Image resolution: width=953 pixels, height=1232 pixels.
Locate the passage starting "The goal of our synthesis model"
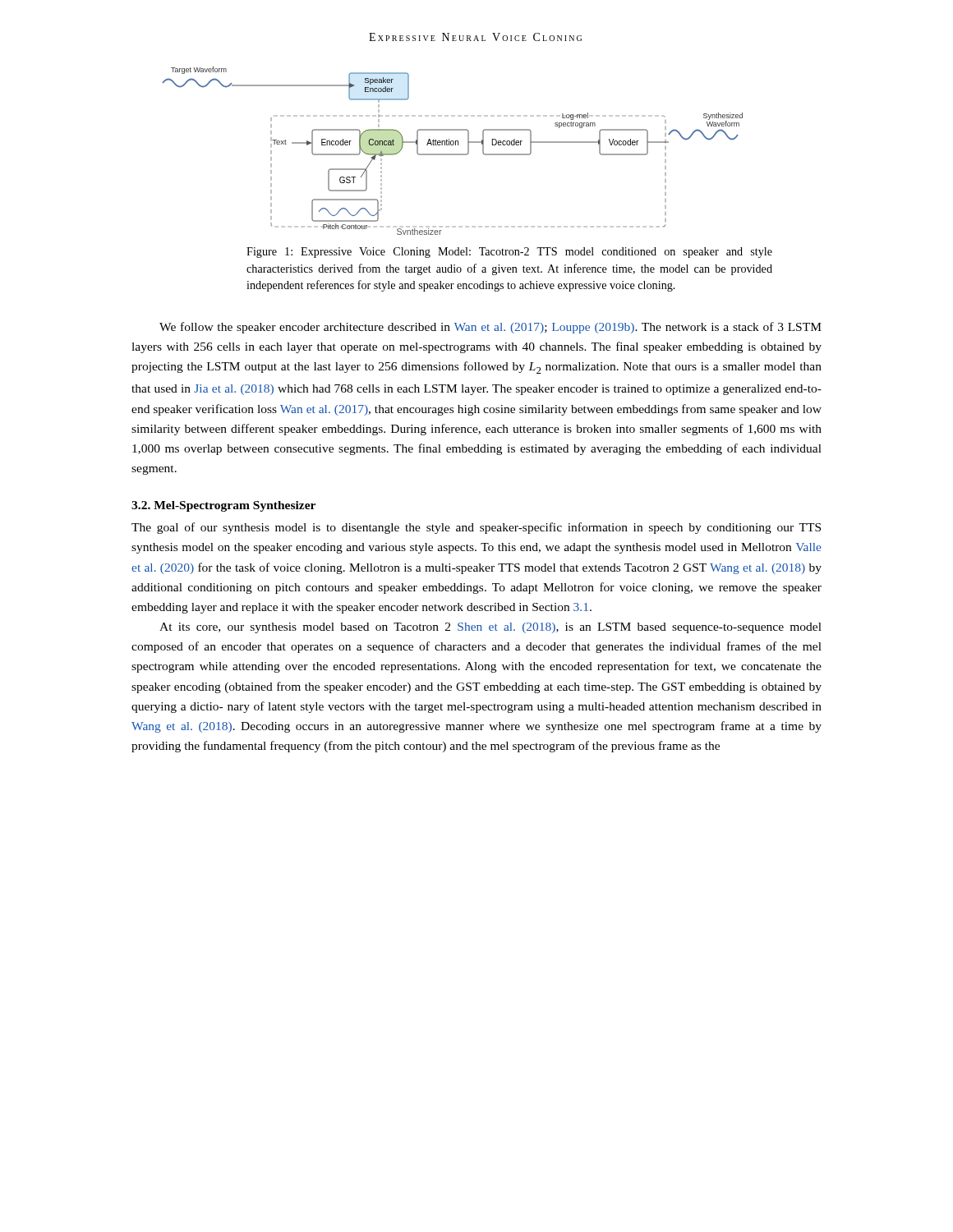point(476,567)
